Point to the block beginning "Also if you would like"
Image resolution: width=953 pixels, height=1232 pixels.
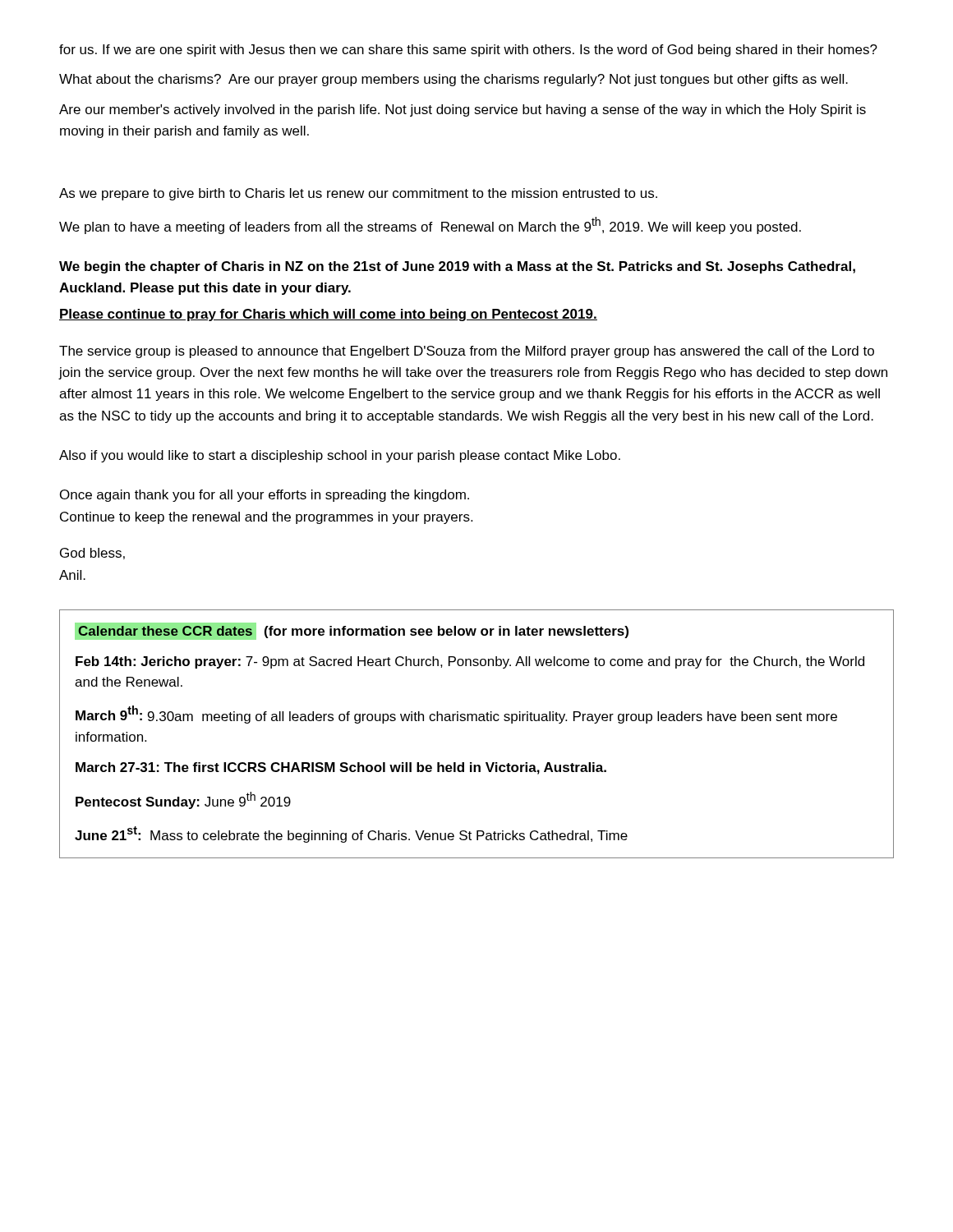pos(340,456)
